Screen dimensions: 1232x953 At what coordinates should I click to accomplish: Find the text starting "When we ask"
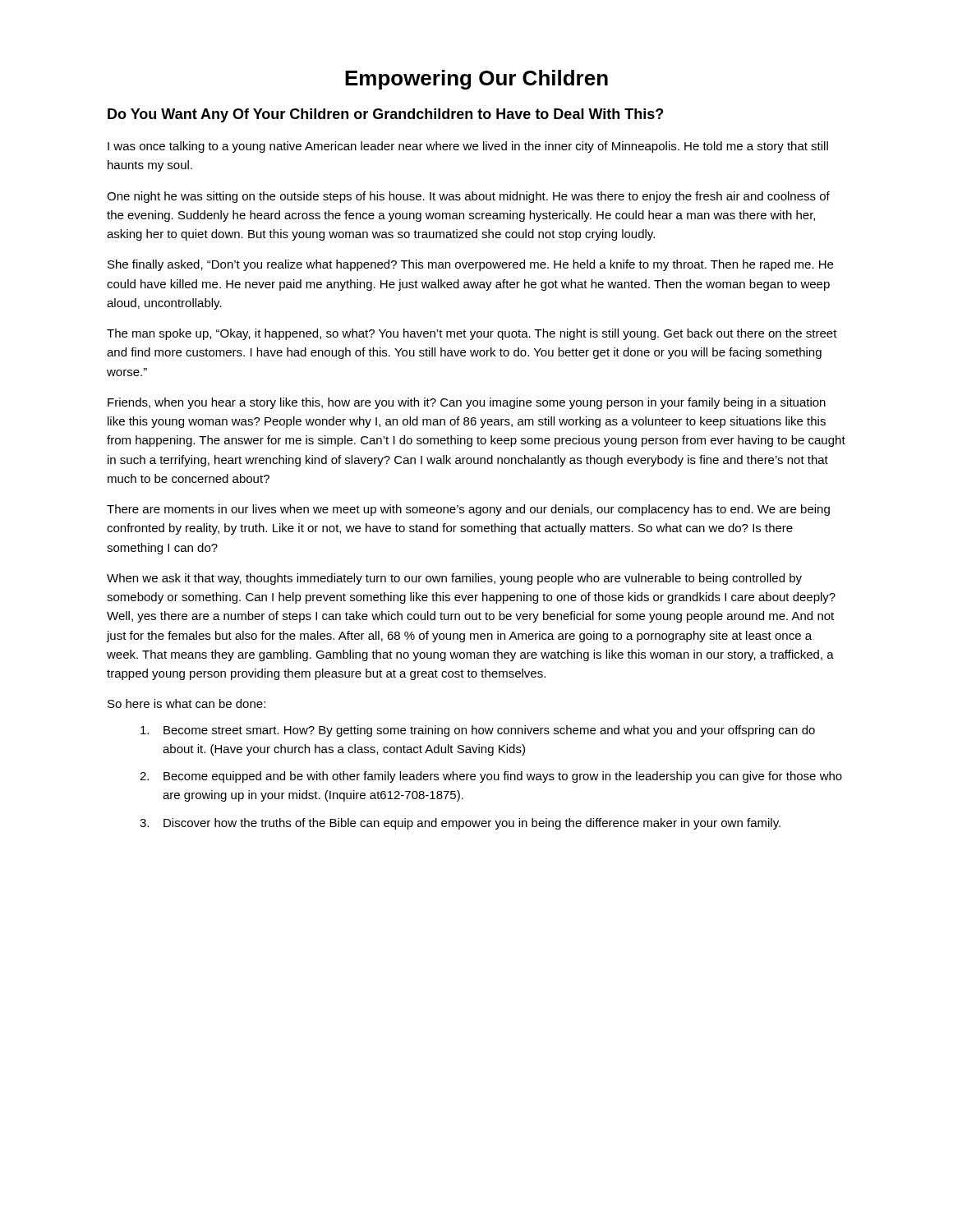coord(471,625)
